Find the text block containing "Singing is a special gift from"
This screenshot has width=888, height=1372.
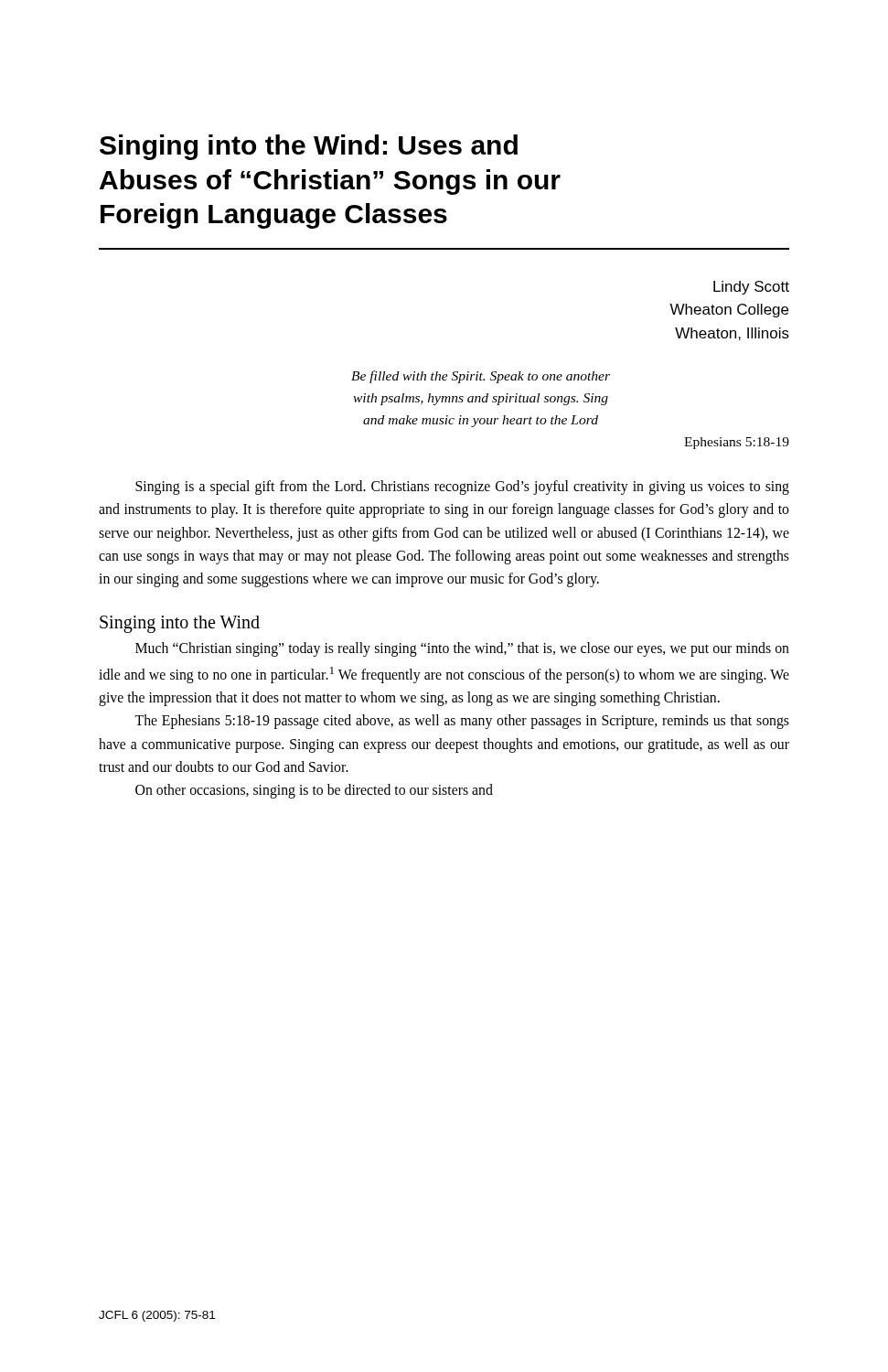click(444, 533)
